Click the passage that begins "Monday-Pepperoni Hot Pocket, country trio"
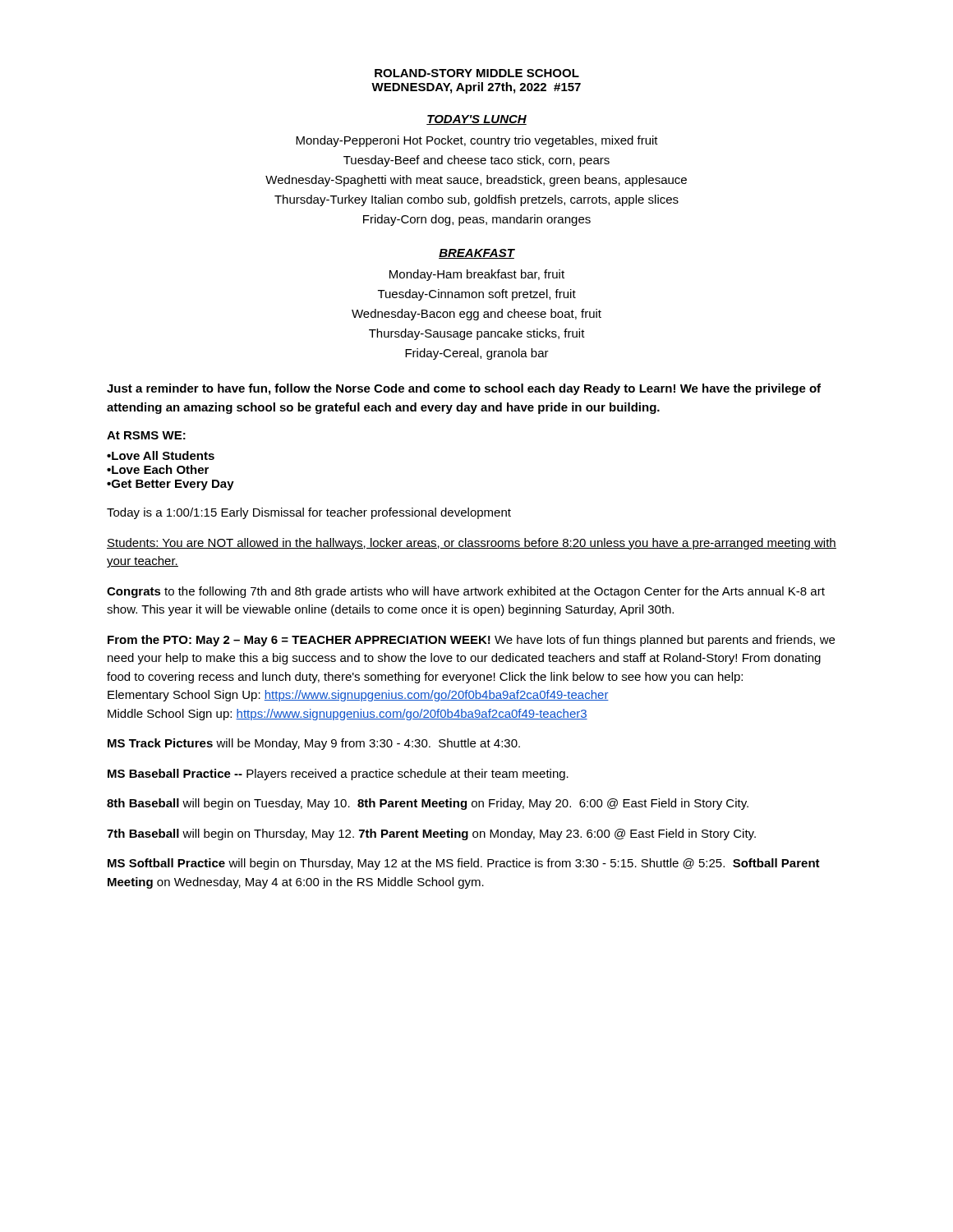 (476, 179)
